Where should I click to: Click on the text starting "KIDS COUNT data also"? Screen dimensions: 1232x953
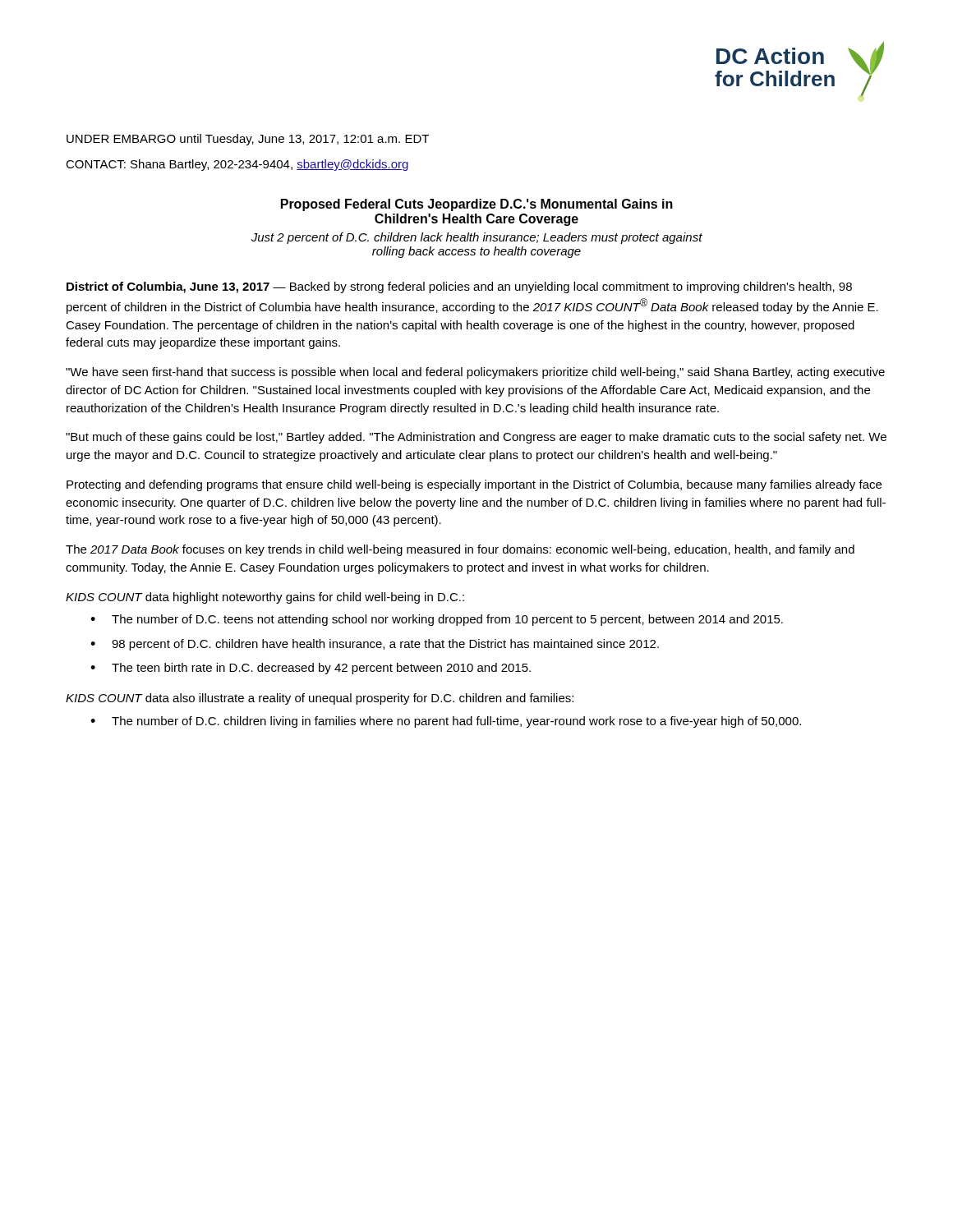pos(320,698)
